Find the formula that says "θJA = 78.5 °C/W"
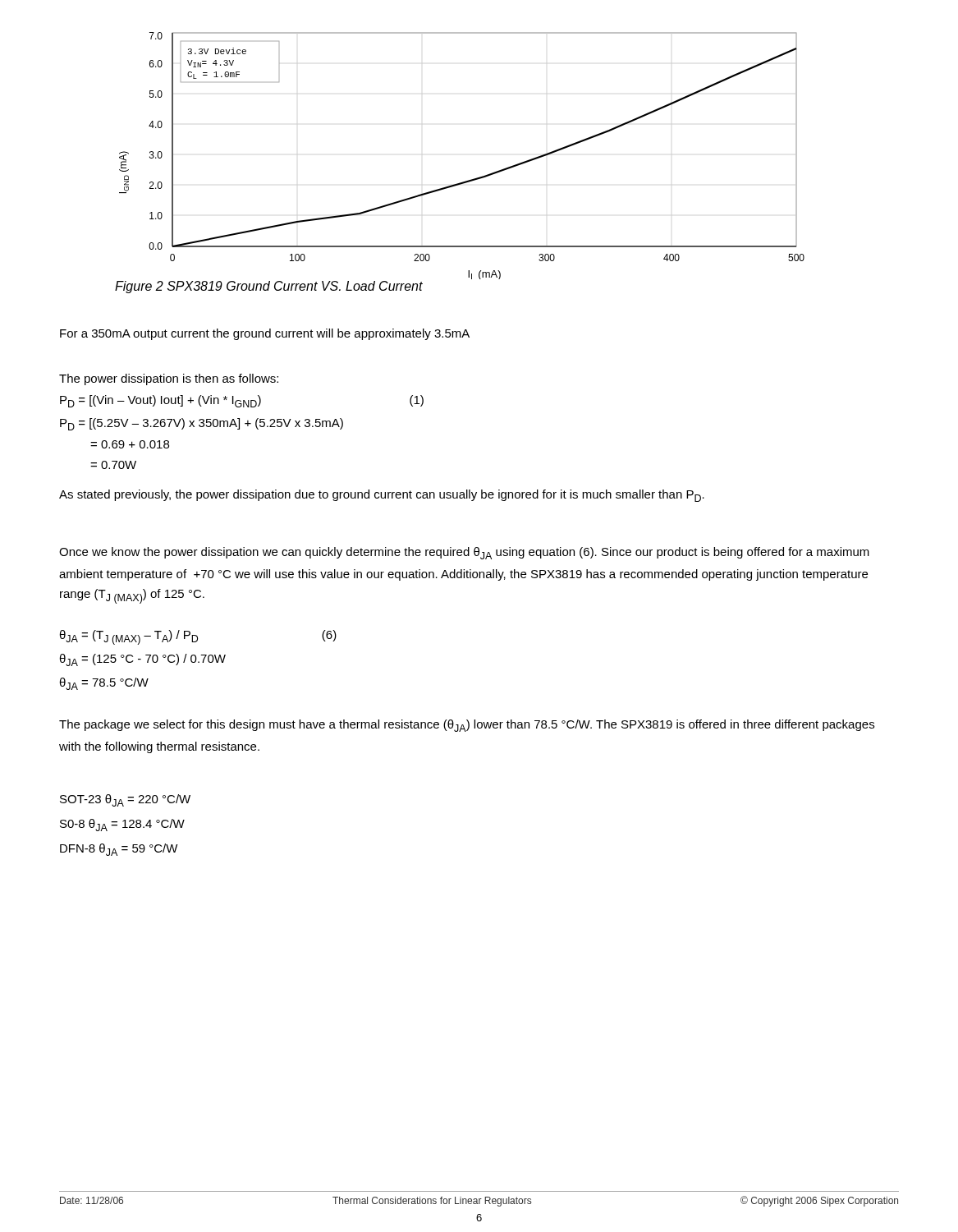The height and width of the screenshot is (1232, 958). [104, 684]
